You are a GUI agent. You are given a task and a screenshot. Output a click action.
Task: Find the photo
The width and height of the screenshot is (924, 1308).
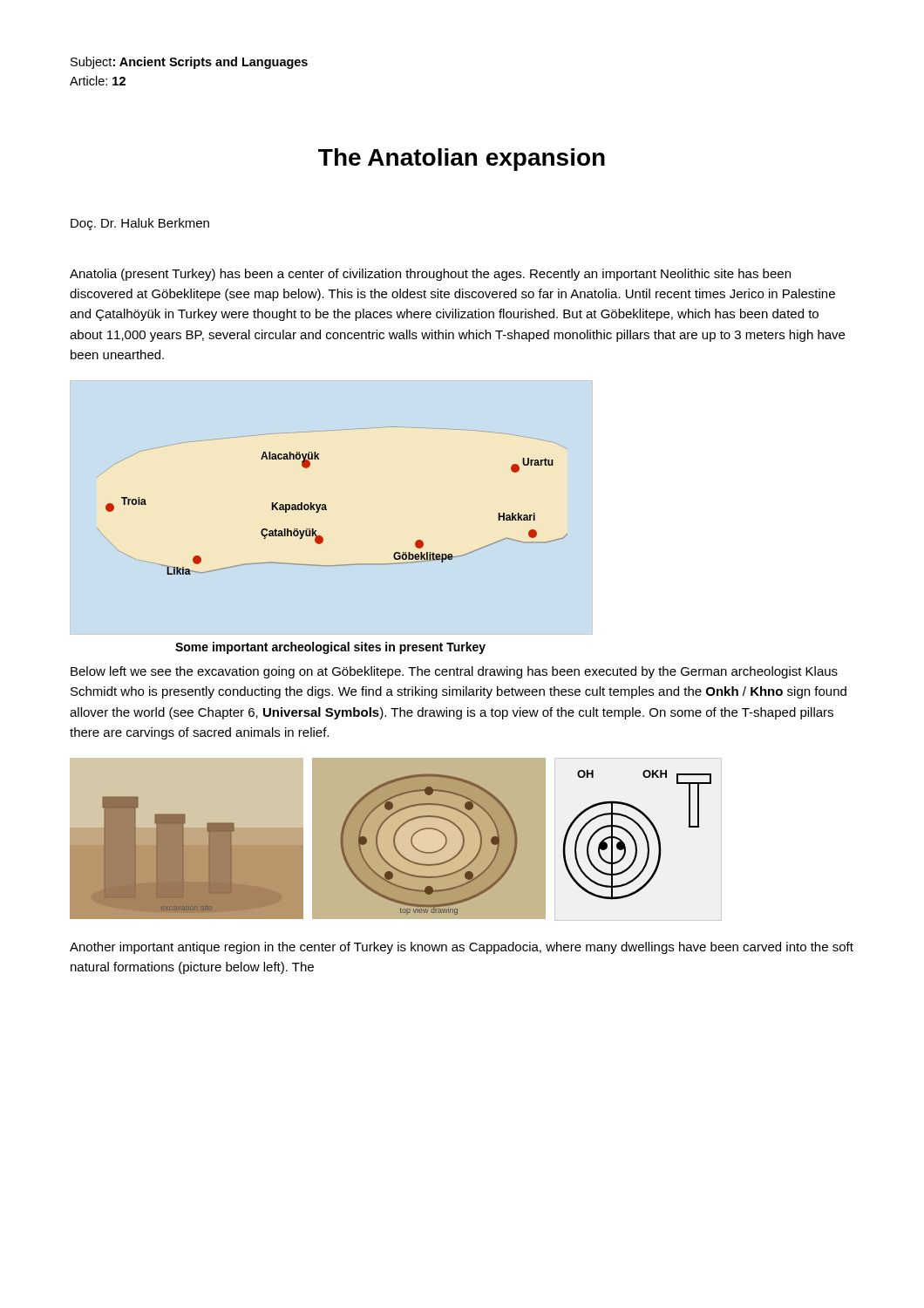point(462,839)
